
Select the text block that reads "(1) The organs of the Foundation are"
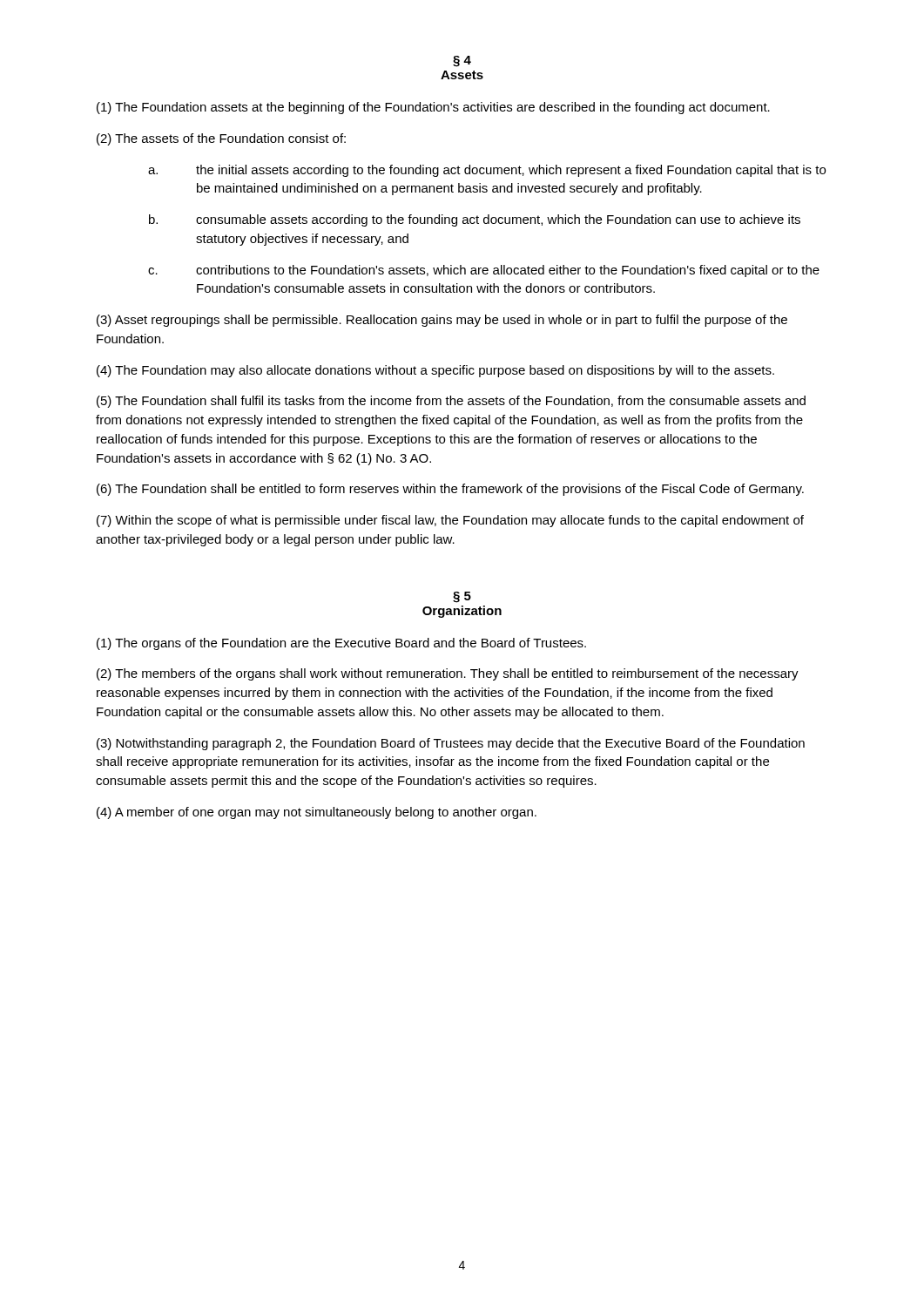(342, 642)
